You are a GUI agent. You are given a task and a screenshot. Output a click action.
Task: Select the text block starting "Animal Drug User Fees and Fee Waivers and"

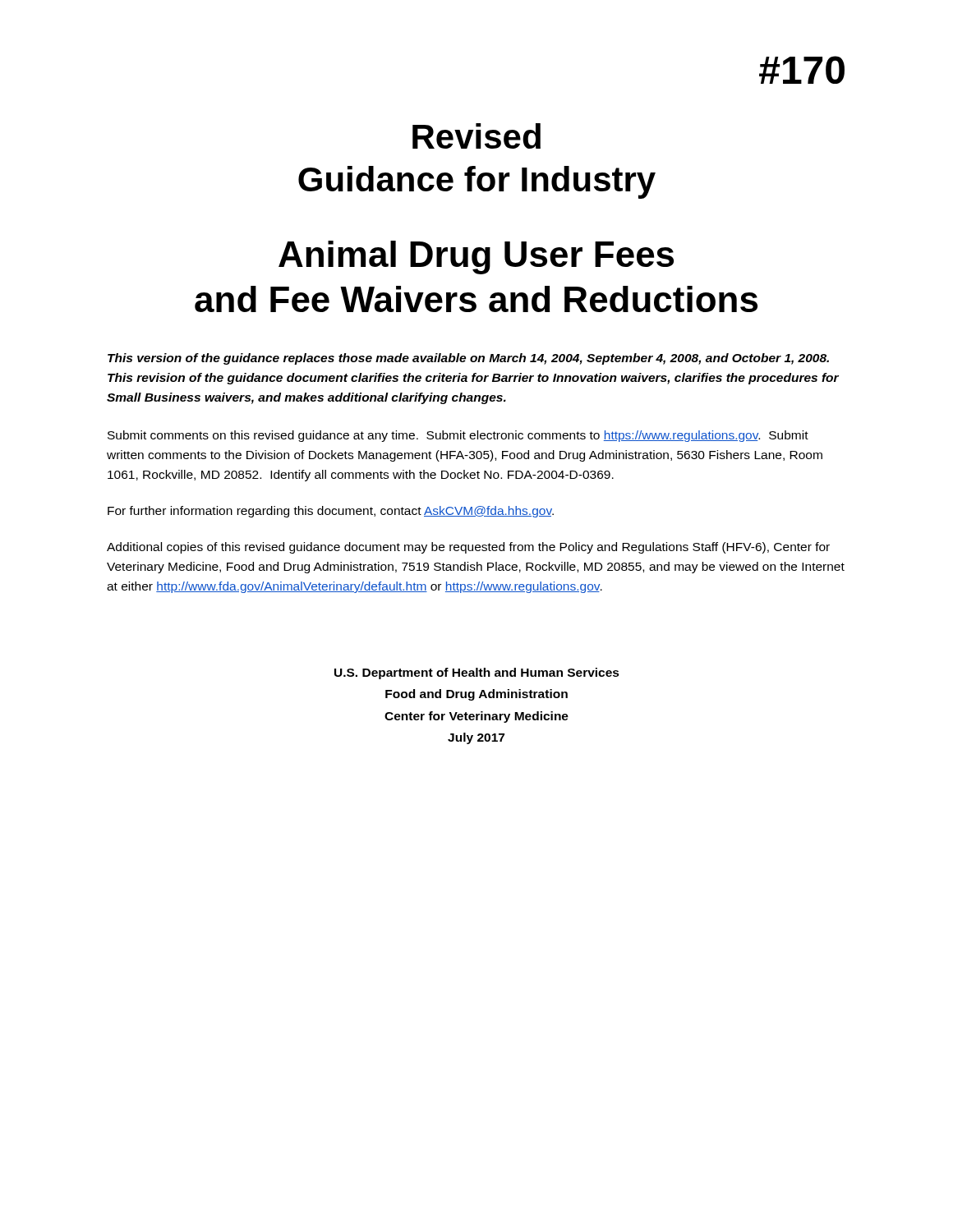[476, 277]
